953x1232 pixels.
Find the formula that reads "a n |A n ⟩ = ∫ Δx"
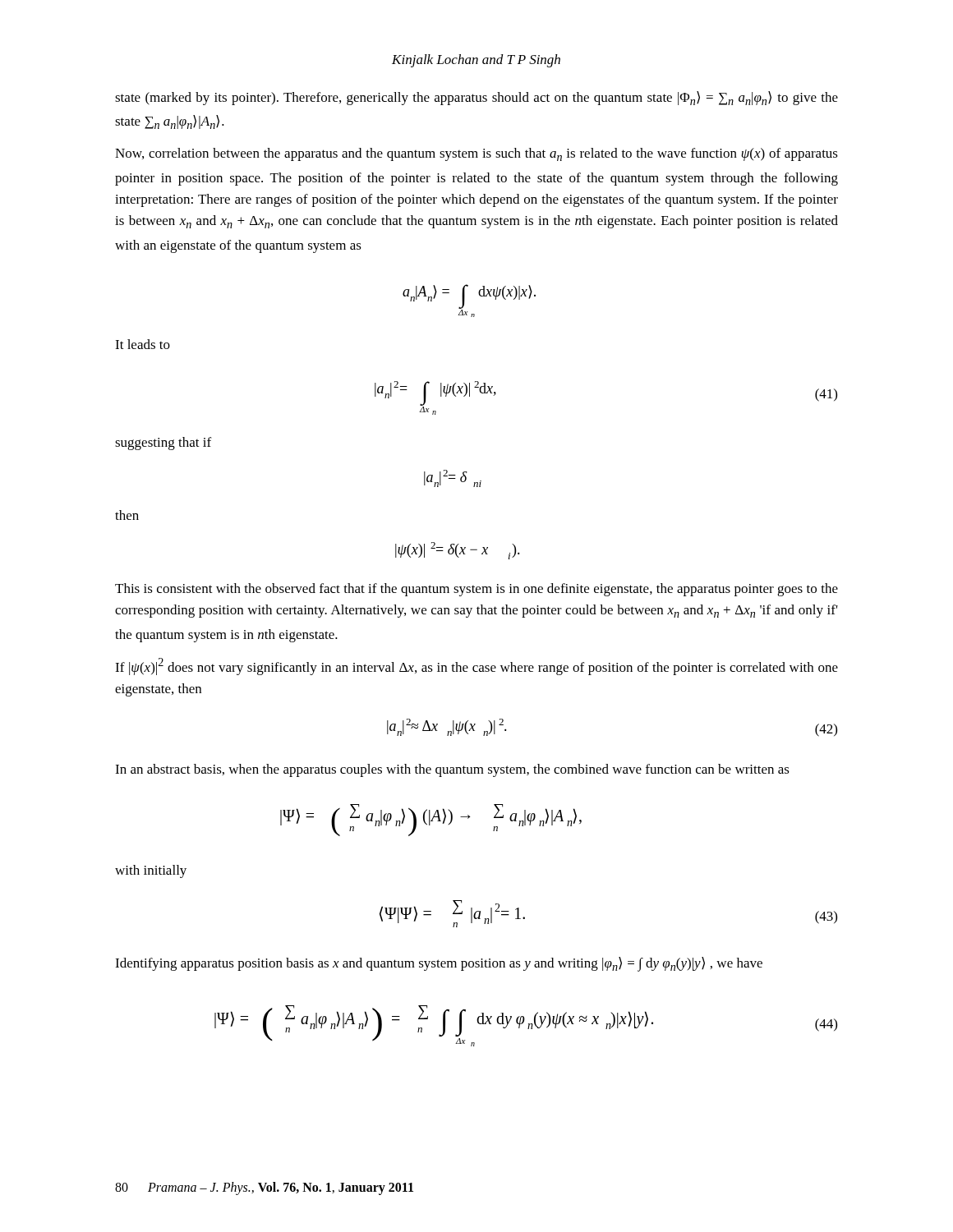coord(476,294)
